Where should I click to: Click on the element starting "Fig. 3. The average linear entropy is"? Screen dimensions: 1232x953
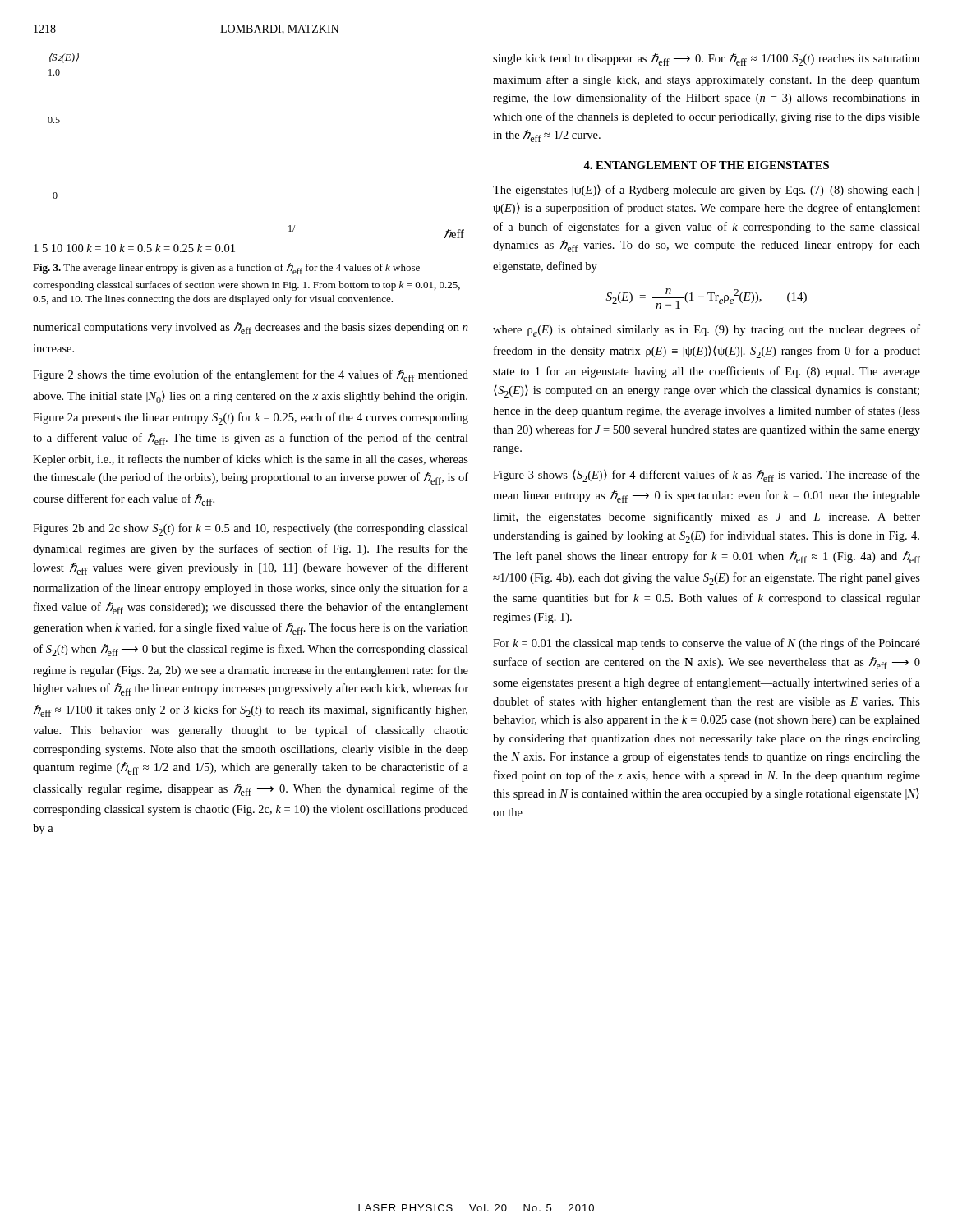247,283
